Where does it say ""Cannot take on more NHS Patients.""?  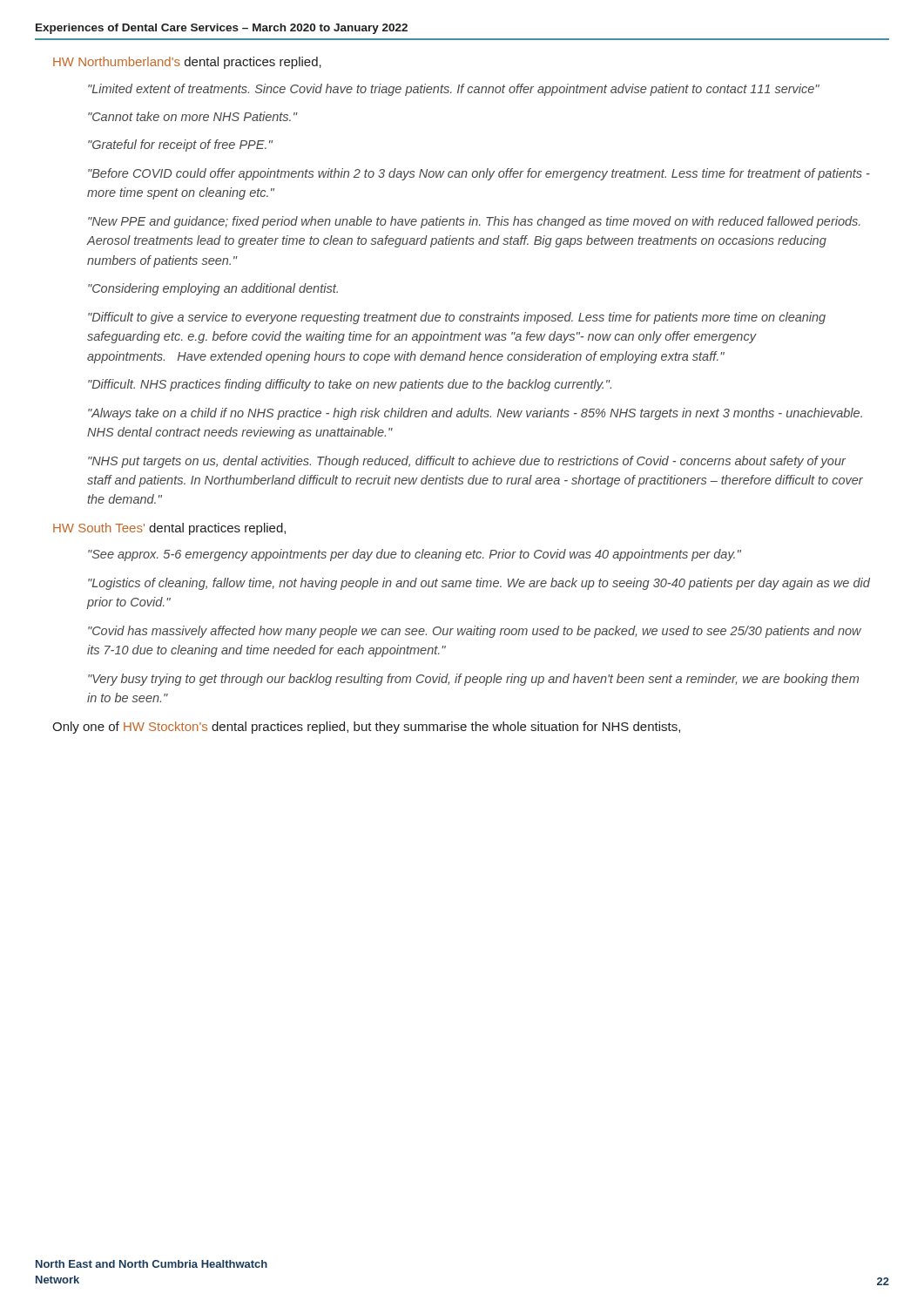(x=192, y=117)
